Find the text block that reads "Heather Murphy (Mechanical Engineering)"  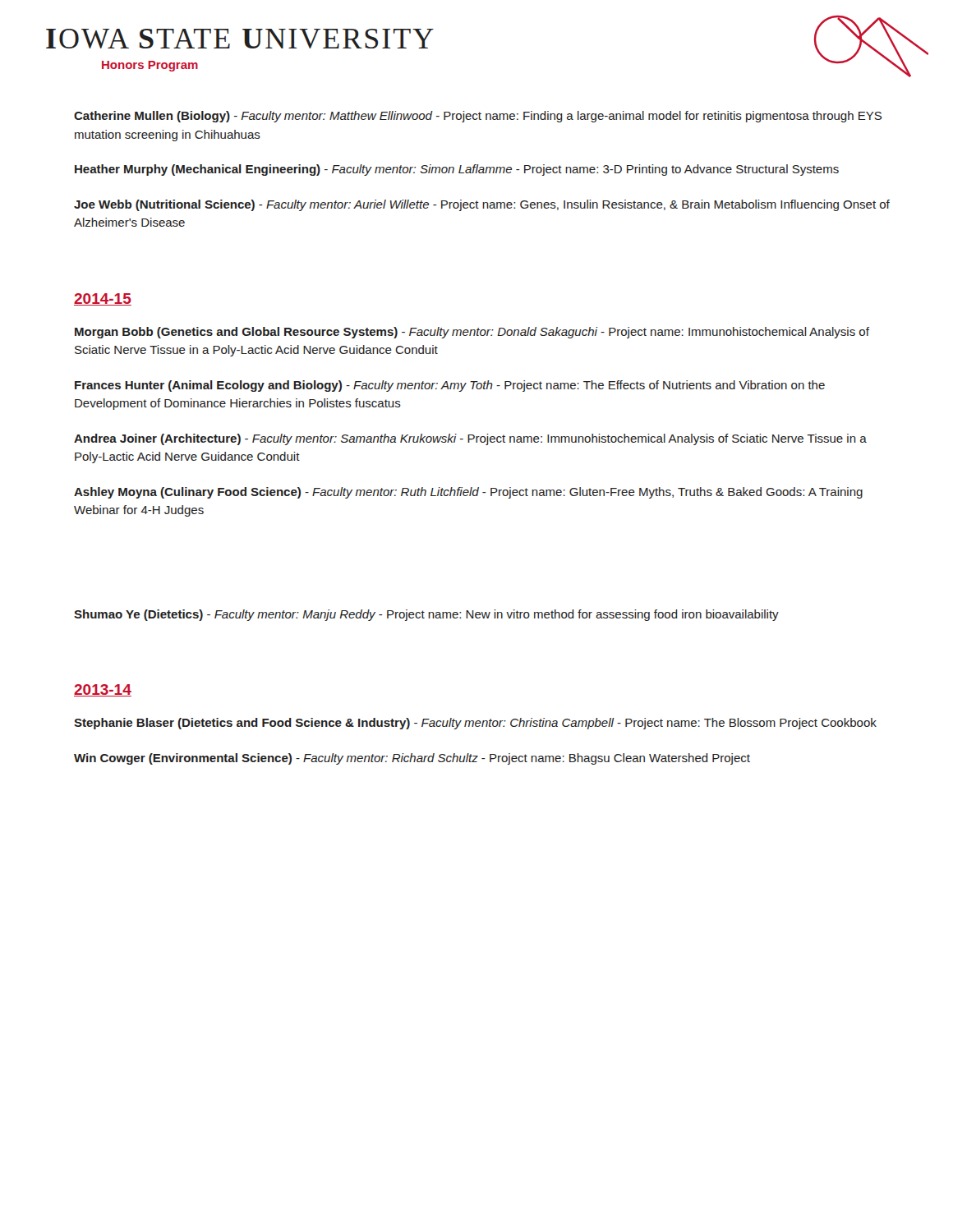456,169
